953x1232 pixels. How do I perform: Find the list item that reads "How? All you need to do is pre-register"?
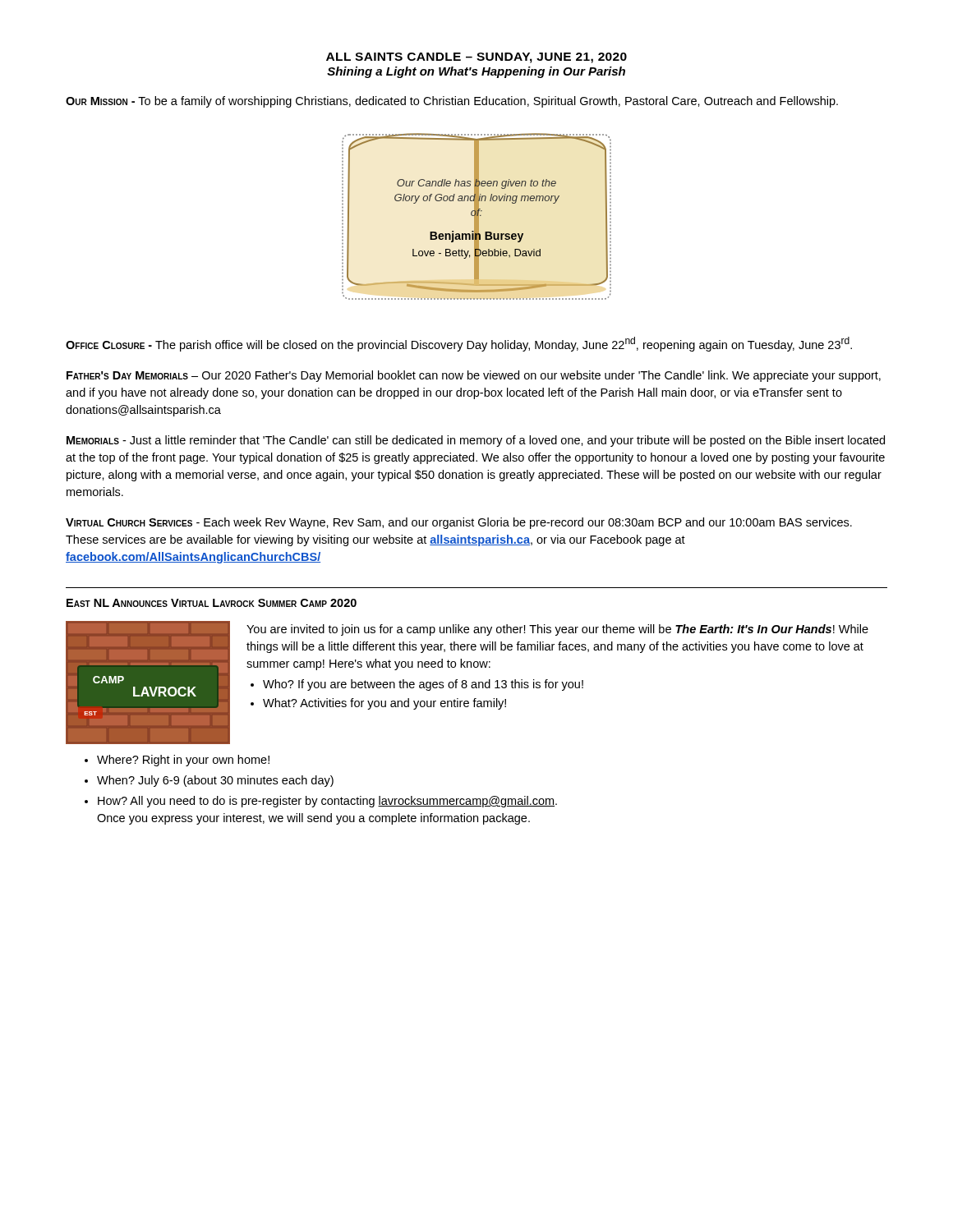tap(327, 809)
